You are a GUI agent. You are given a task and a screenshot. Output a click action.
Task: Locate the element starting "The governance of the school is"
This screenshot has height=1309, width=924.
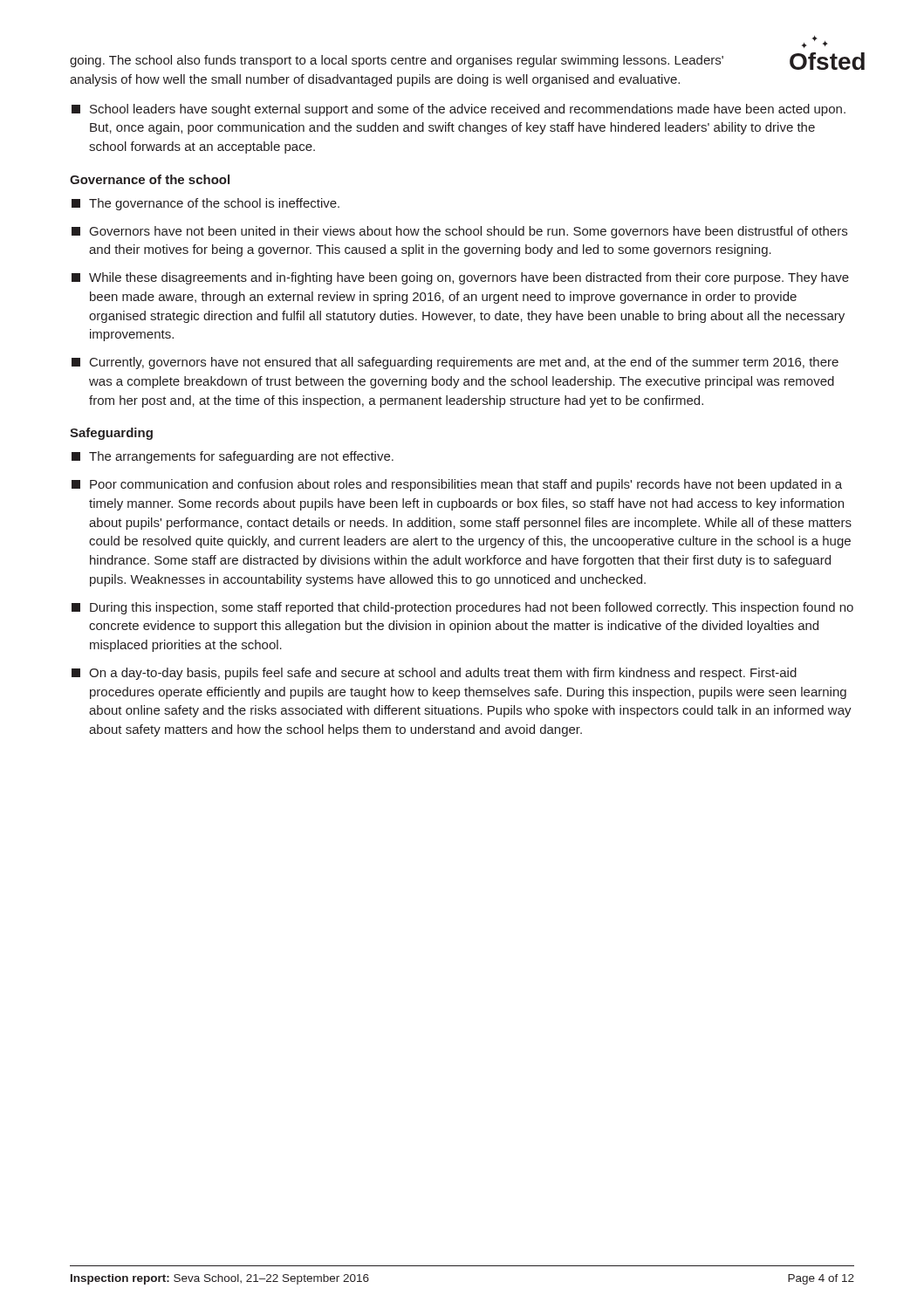[x=205, y=204]
